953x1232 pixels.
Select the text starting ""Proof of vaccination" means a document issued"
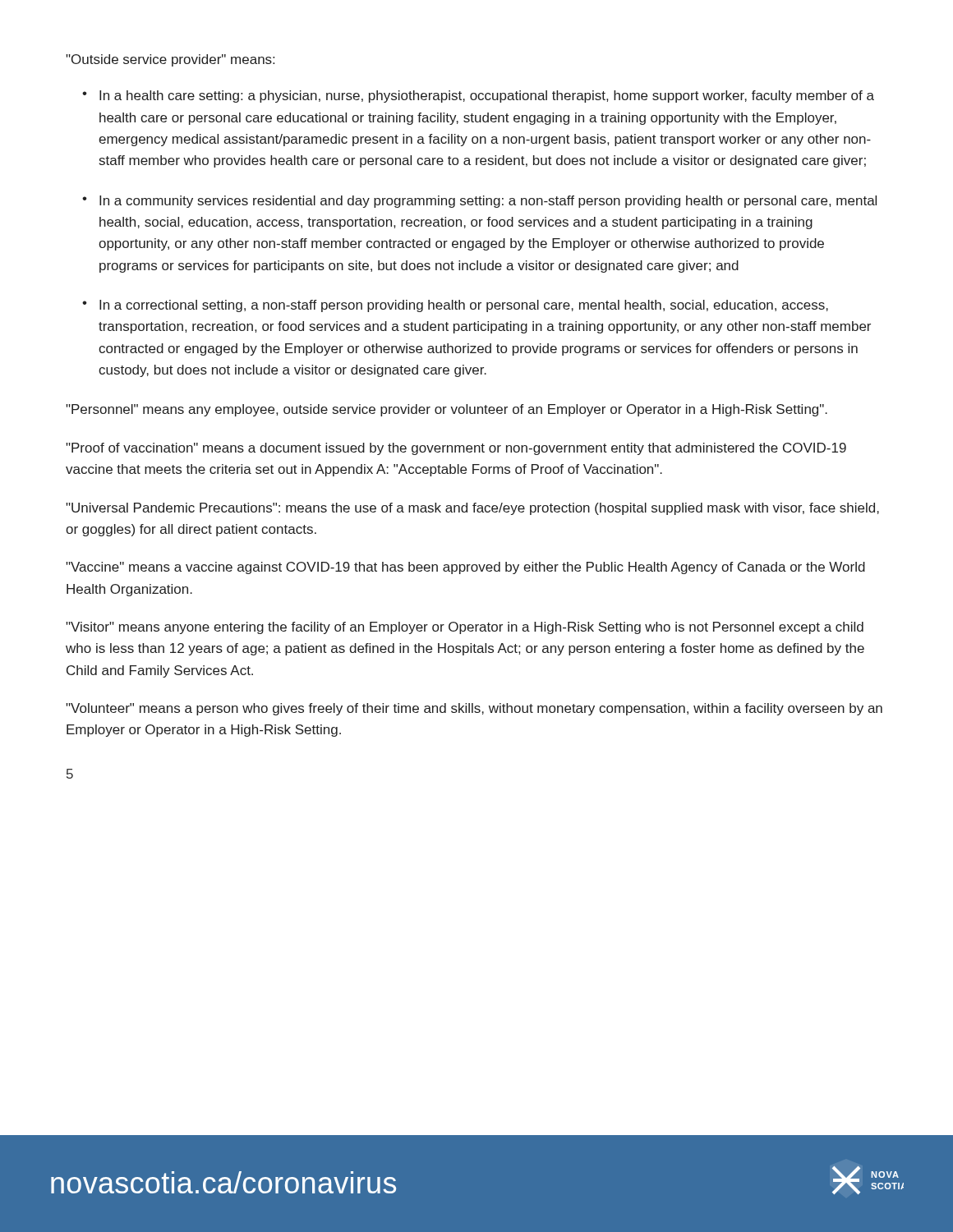(456, 459)
